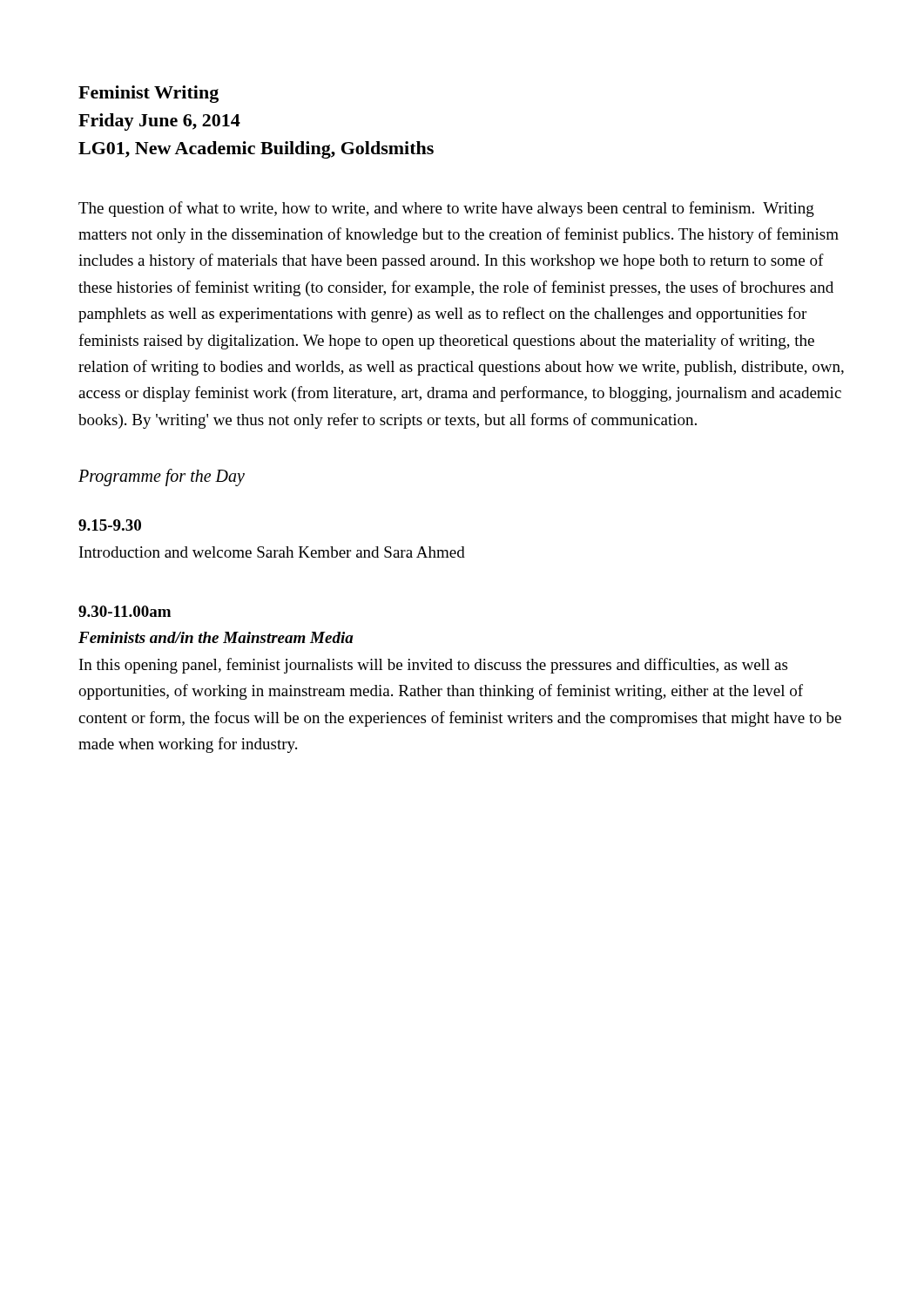Viewport: 924px width, 1307px height.
Task: Where is the passage that starts "15-9.30 Introduction and welcome Sarah Kember and Sara"?
Action: pyautogui.click(x=272, y=538)
